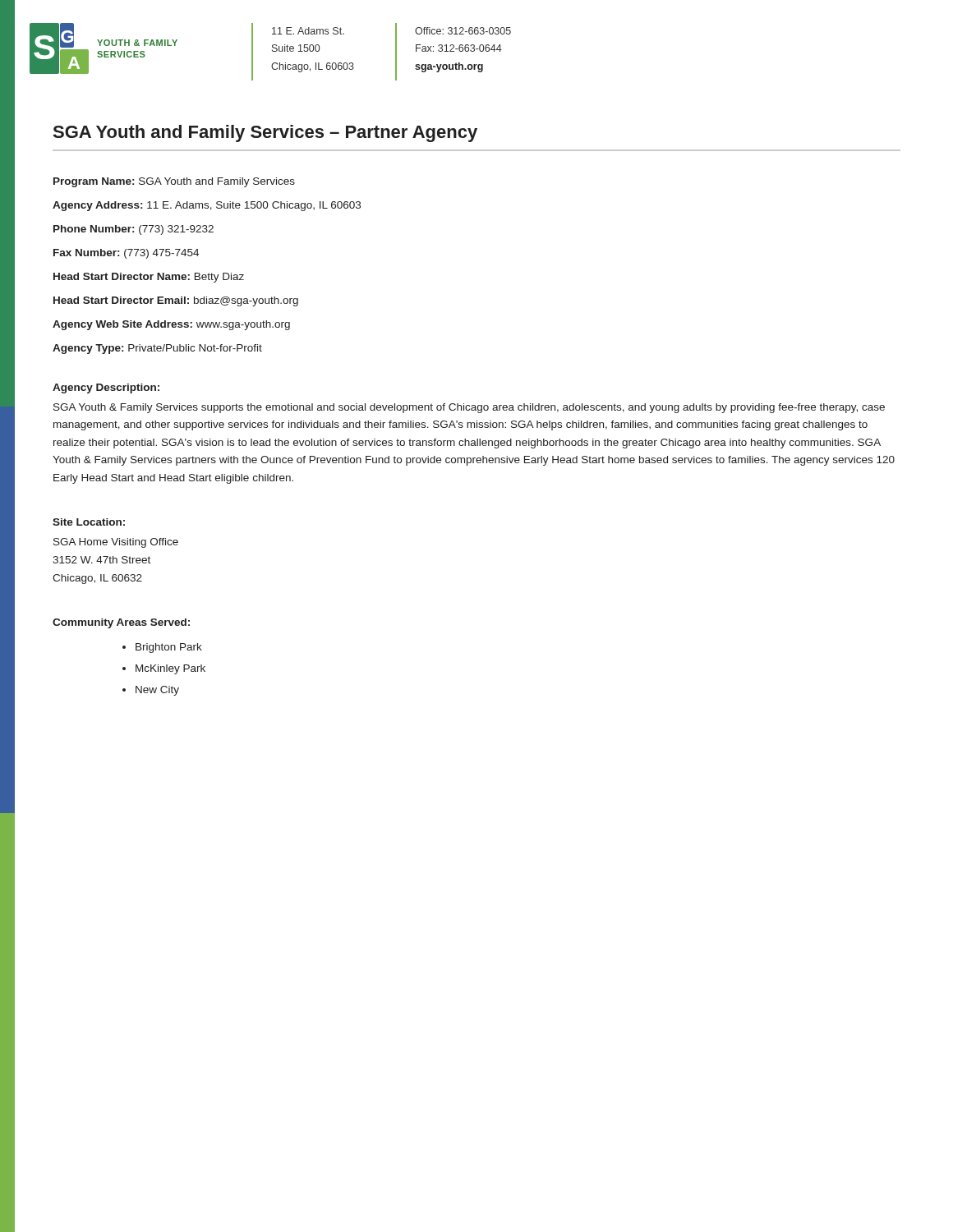Viewport: 953px width, 1232px height.
Task: Navigate to the element starting "Agency Address: 11 E. Adams, Suite 1500 Chicago,"
Action: (x=207, y=205)
